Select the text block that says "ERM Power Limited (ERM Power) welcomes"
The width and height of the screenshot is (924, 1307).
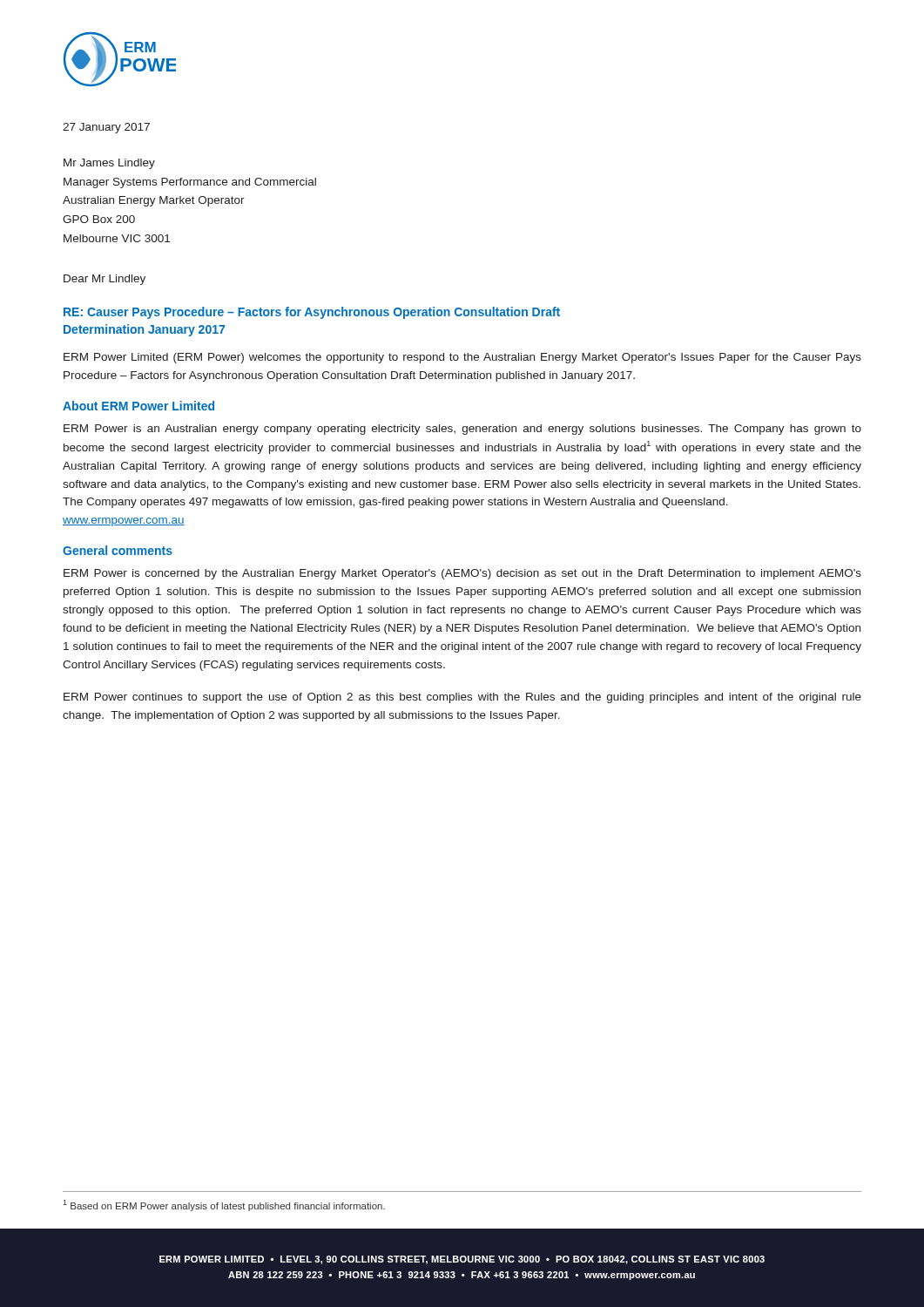(462, 366)
